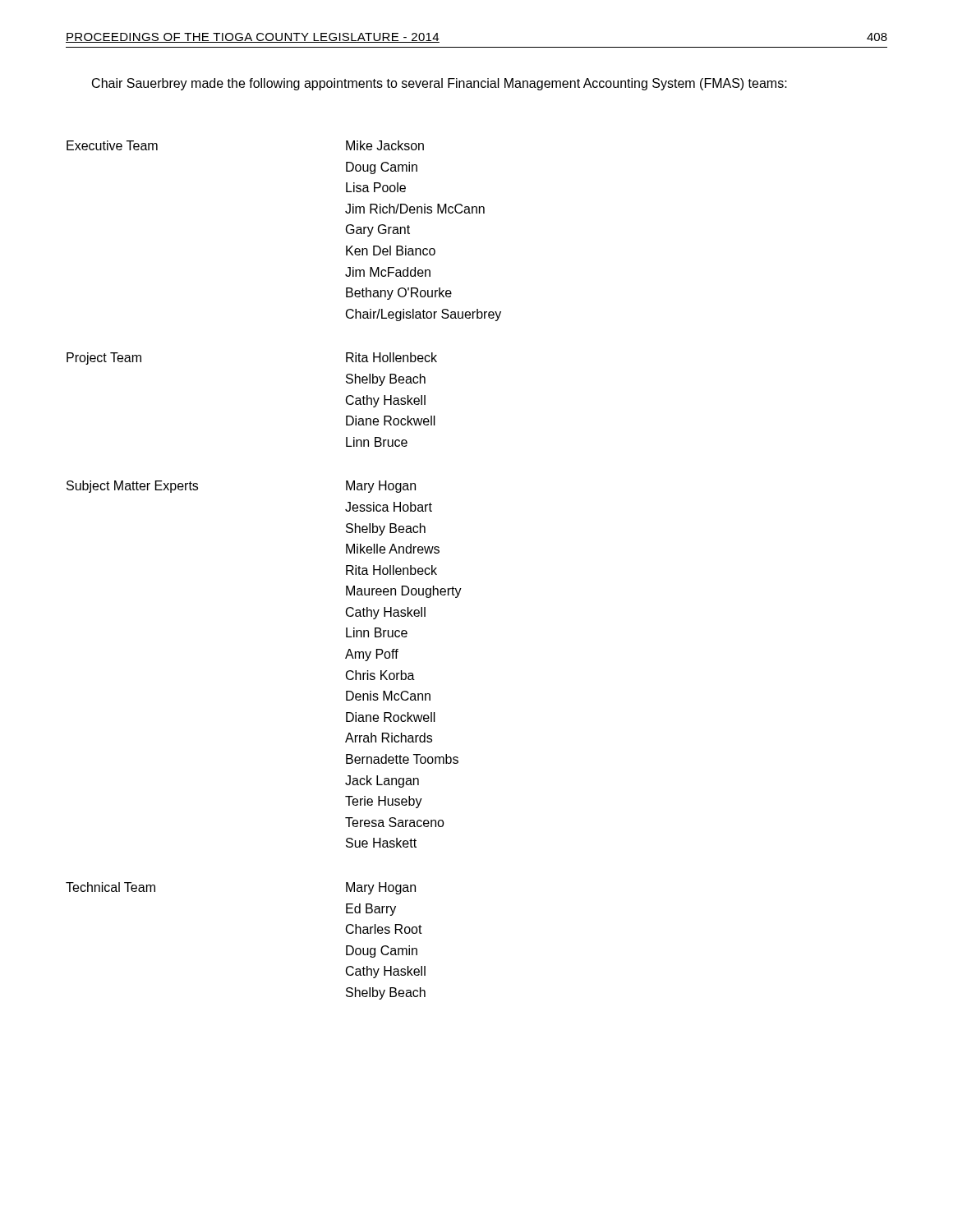Navigate to the element starting "Project Team"

[x=104, y=358]
